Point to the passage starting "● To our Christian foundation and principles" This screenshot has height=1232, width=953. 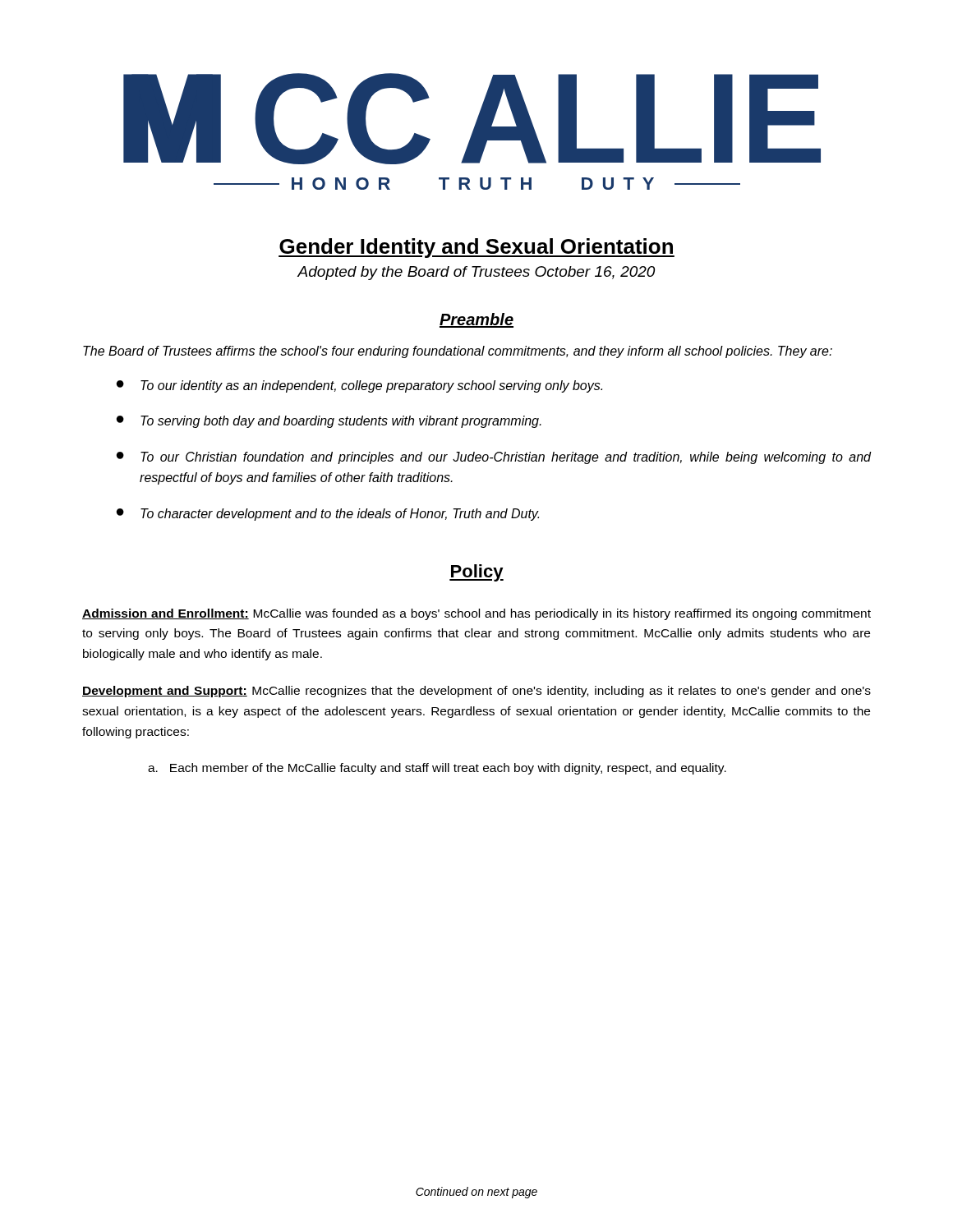[493, 468]
